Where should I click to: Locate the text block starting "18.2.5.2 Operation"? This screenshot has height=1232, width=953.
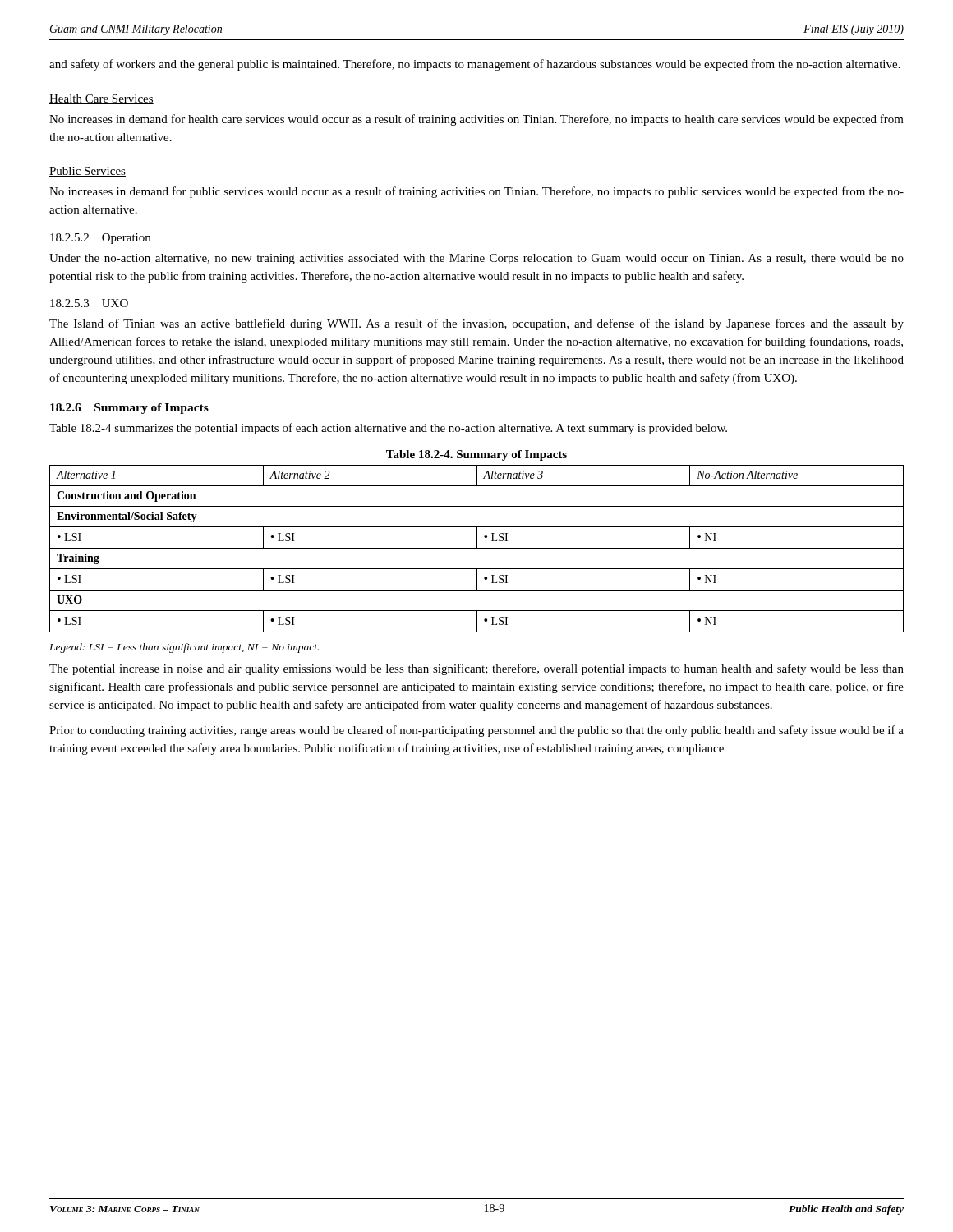point(100,237)
